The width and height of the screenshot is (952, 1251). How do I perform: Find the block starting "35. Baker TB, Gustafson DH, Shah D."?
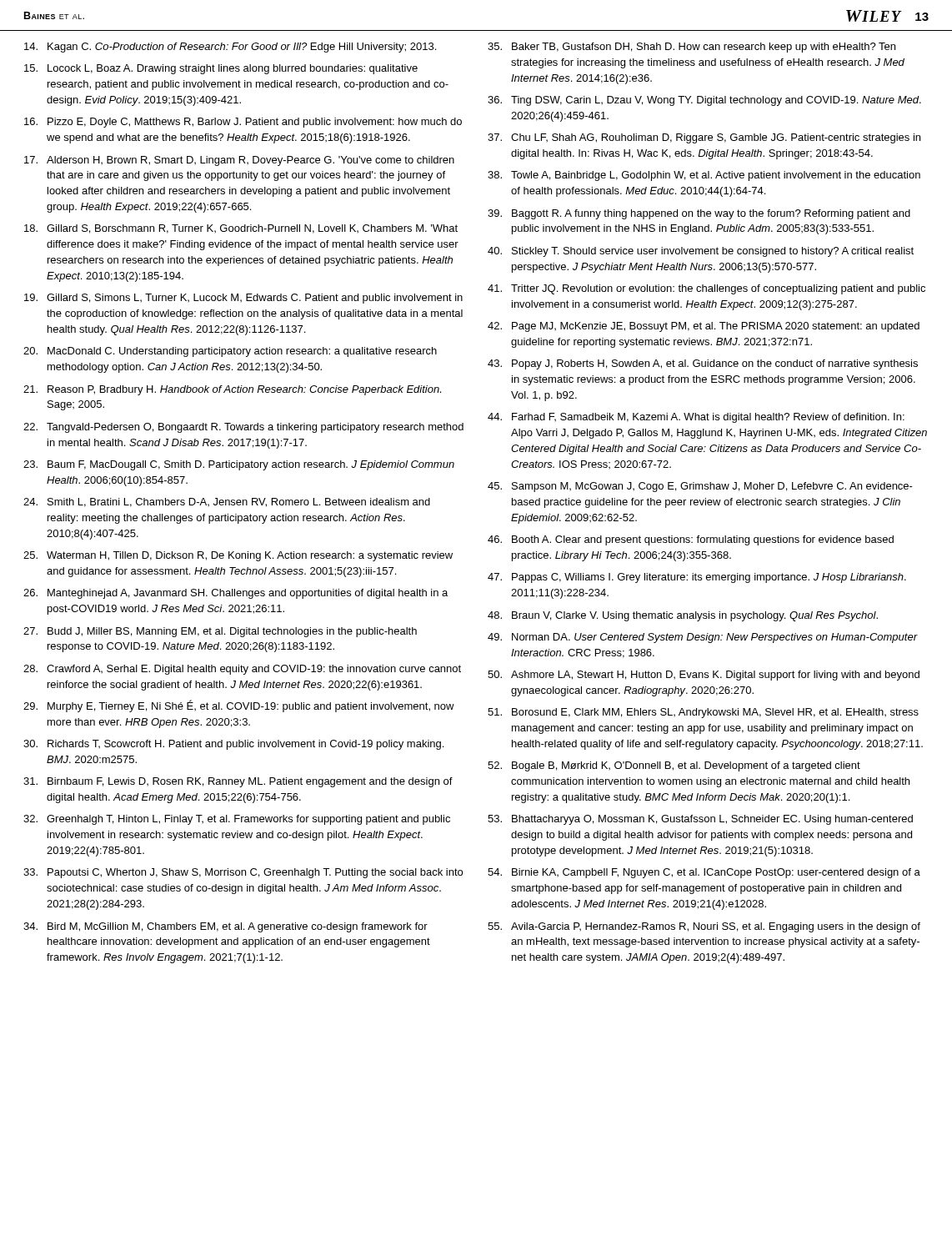(x=708, y=63)
